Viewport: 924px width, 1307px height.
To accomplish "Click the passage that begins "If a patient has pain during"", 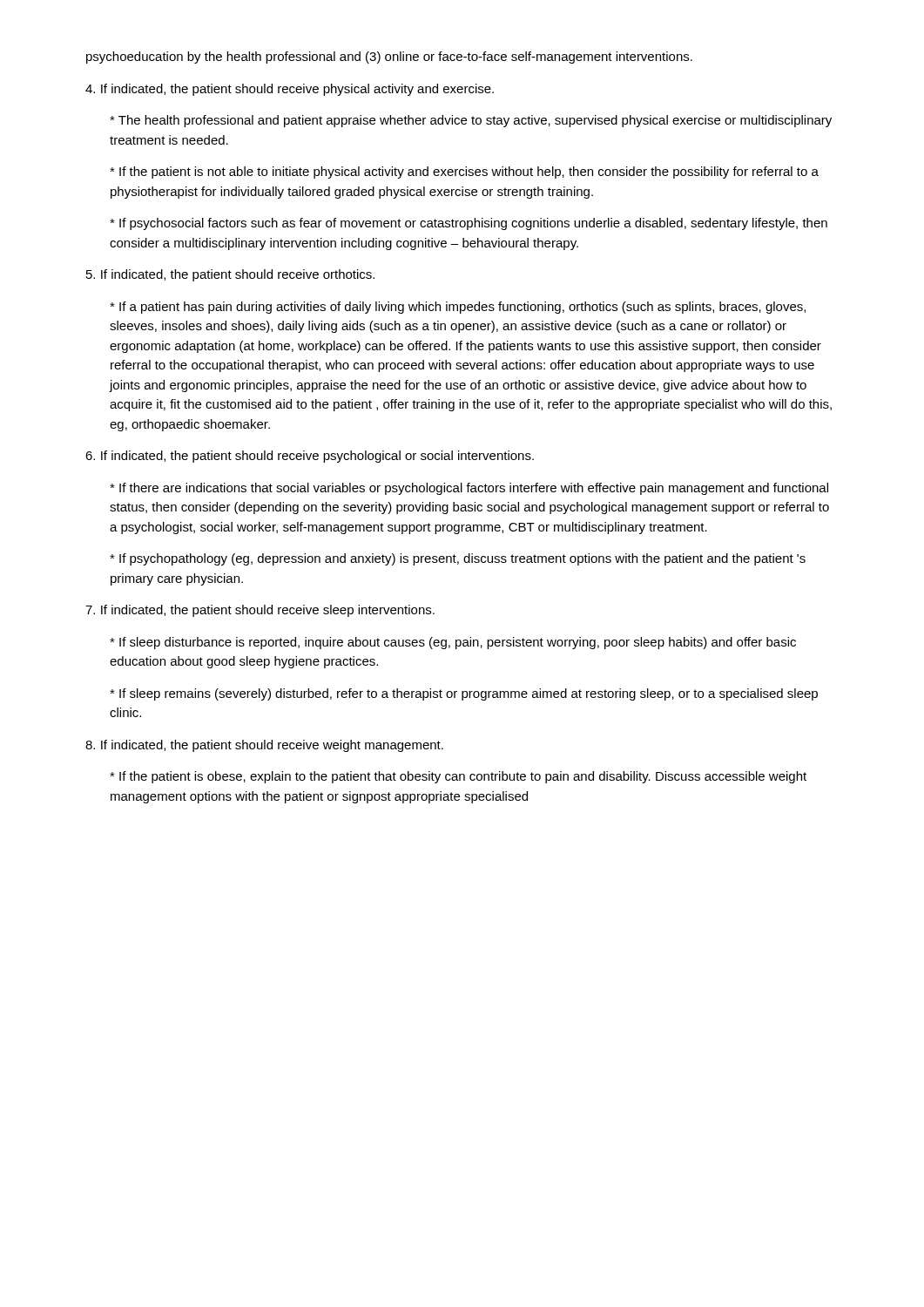I will (x=471, y=365).
